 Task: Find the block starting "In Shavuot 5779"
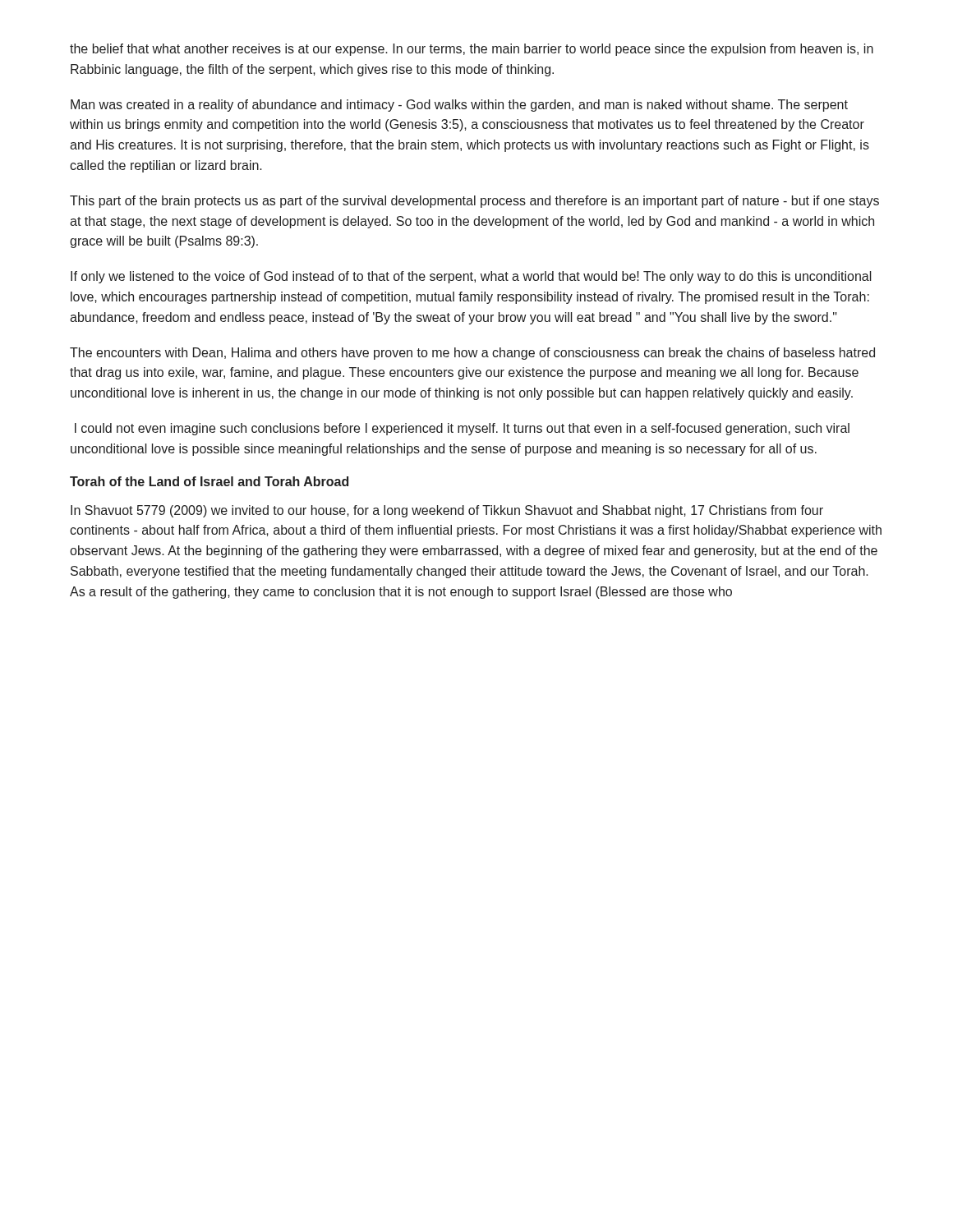coord(476,551)
